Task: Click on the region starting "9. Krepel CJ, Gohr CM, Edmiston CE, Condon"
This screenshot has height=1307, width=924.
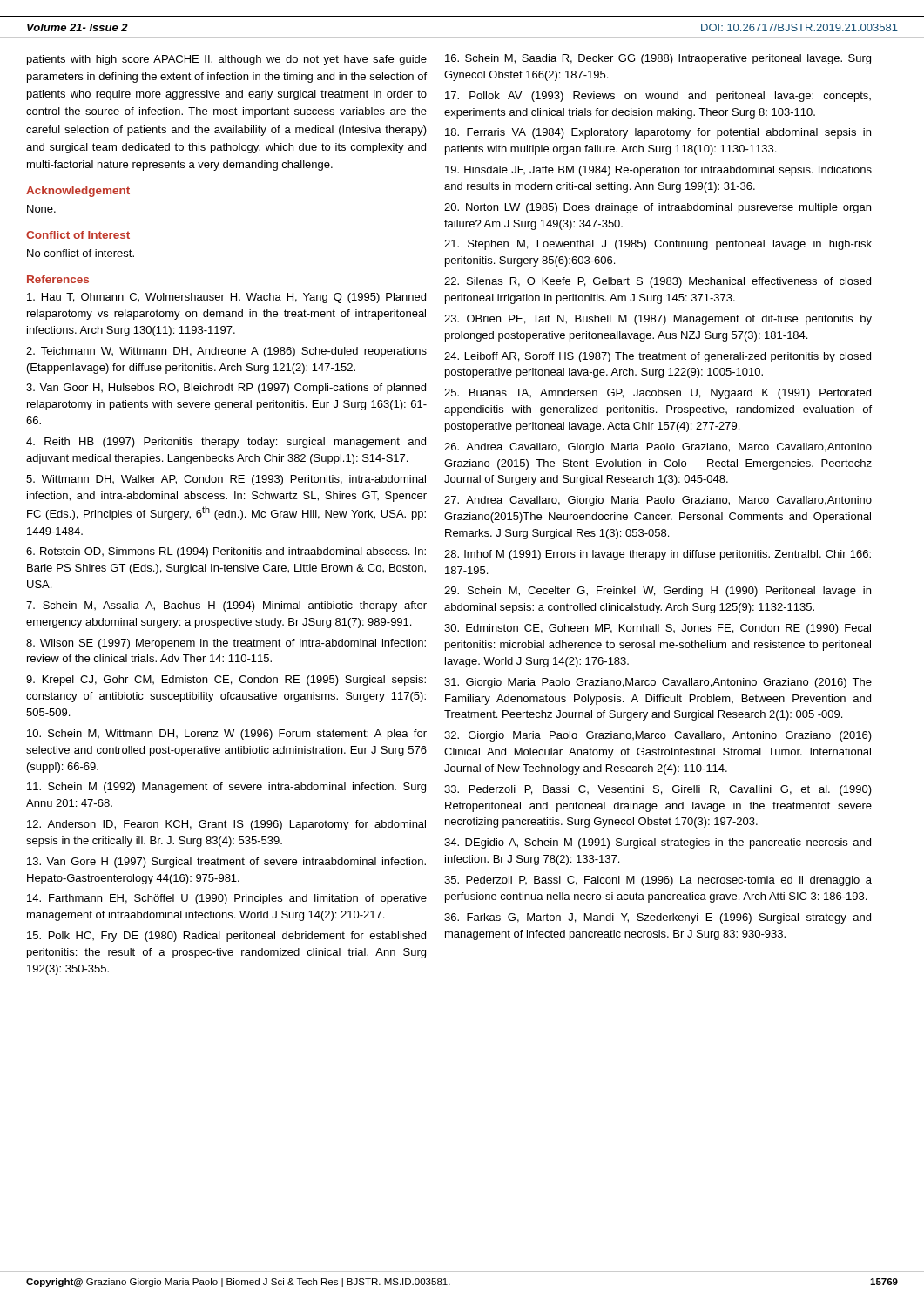Action: pyautogui.click(x=226, y=696)
